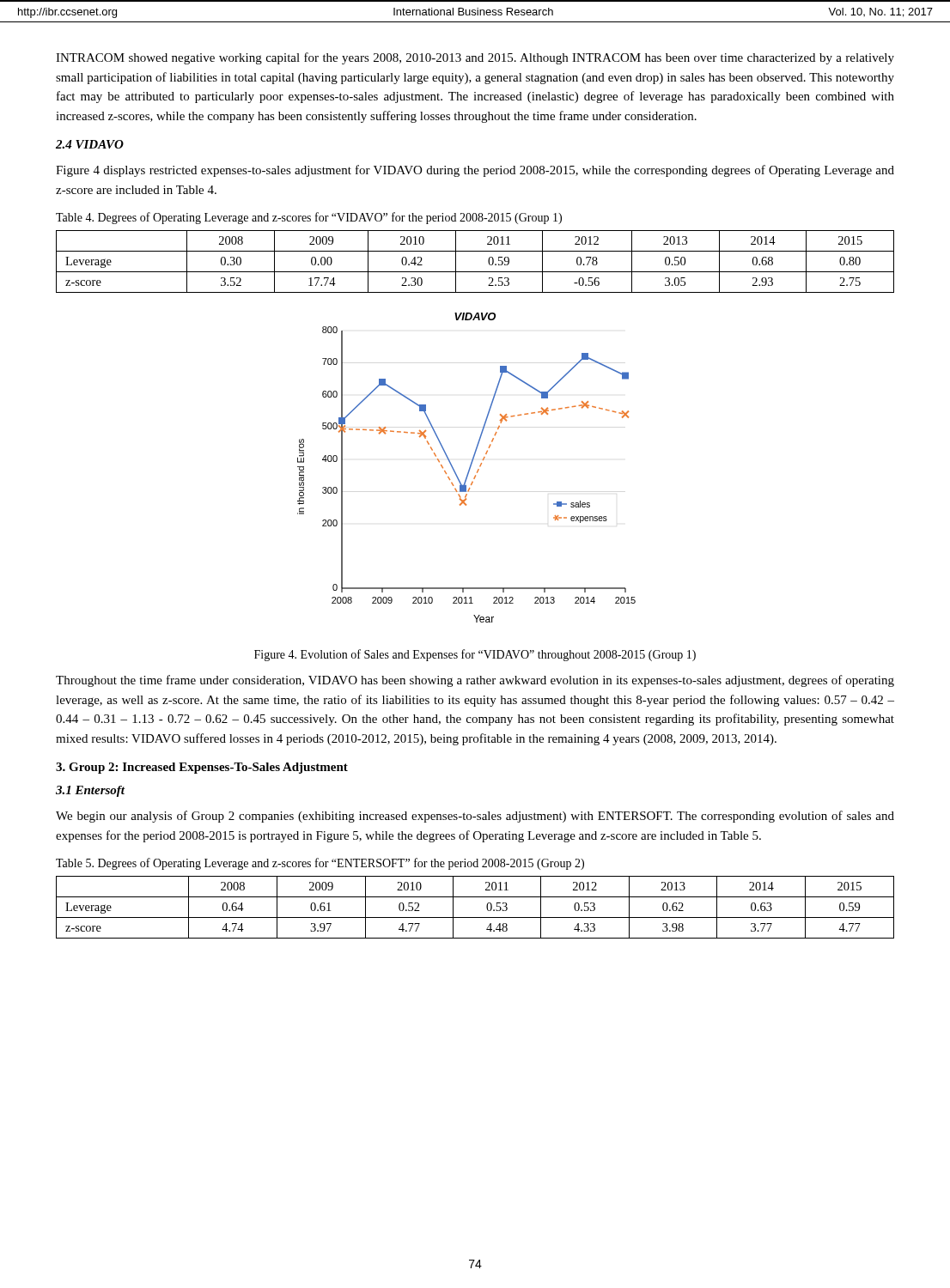Navigate to the region starting "Figure 4 displays restricted expenses-to-sales adjustment"
Screen dimensions: 1288x950
click(x=475, y=180)
